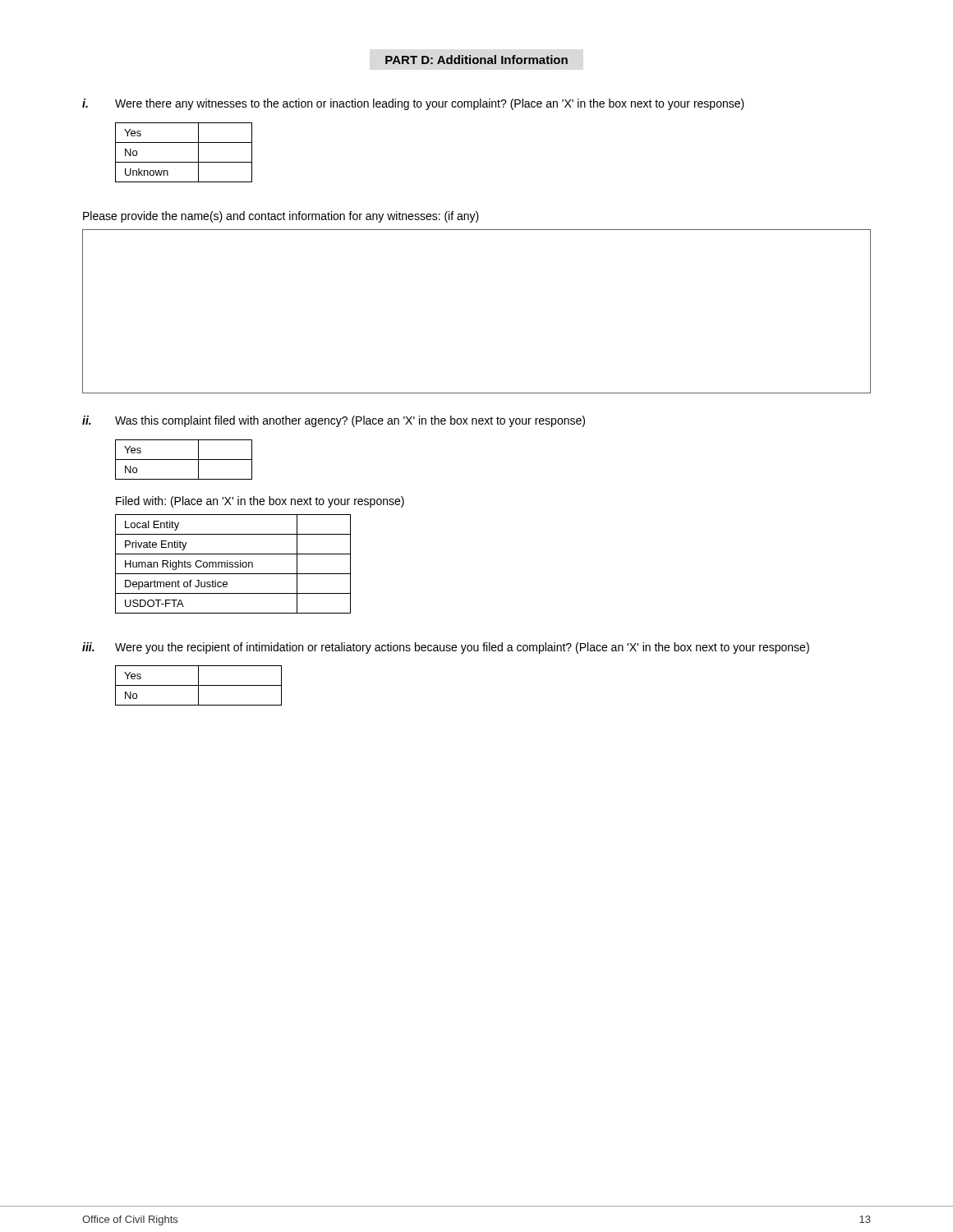Select the text starting "Filed with: (Place an 'X' in the box"

click(260, 501)
